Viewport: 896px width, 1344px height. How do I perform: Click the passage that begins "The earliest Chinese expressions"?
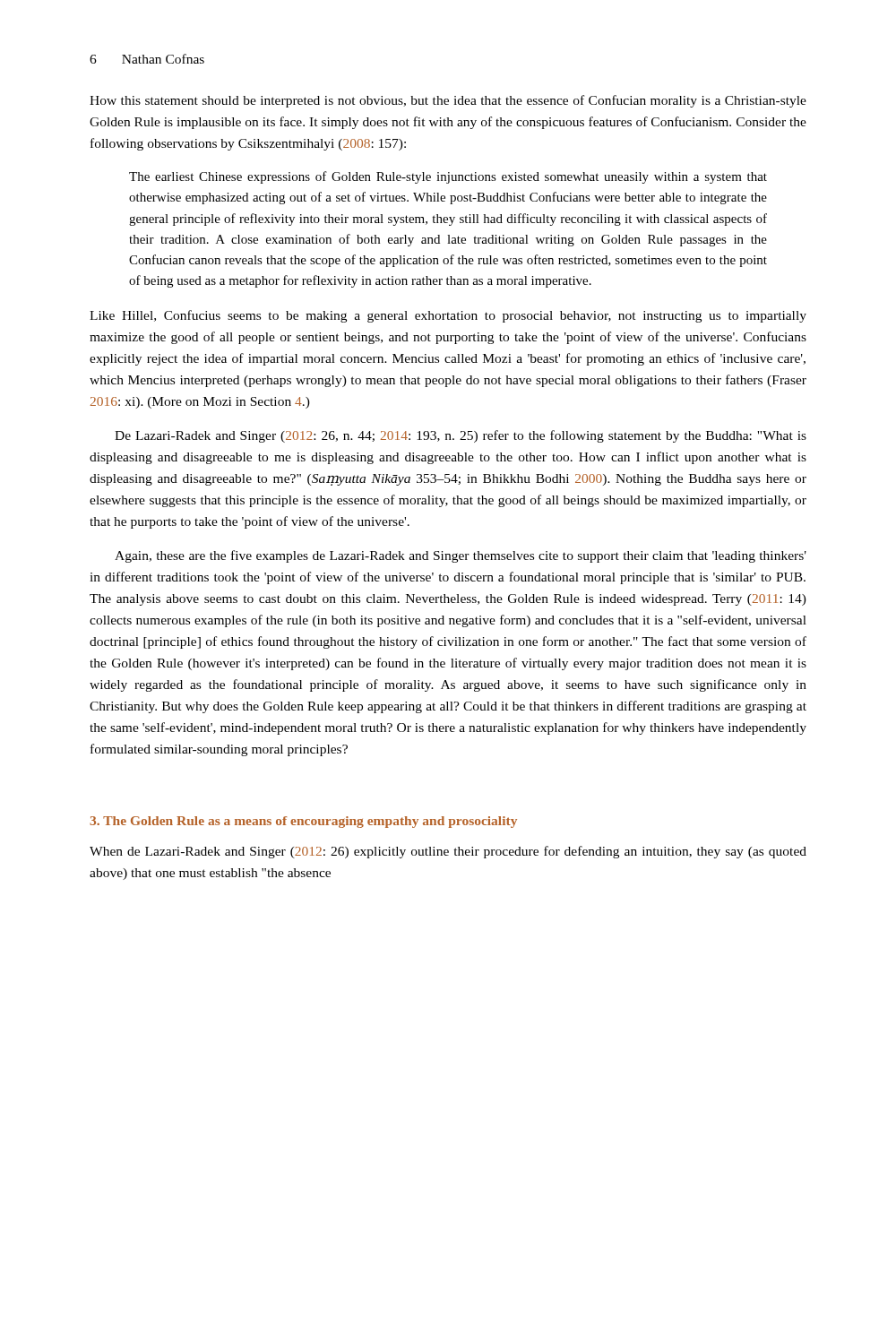pyautogui.click(x=448, y=229)
